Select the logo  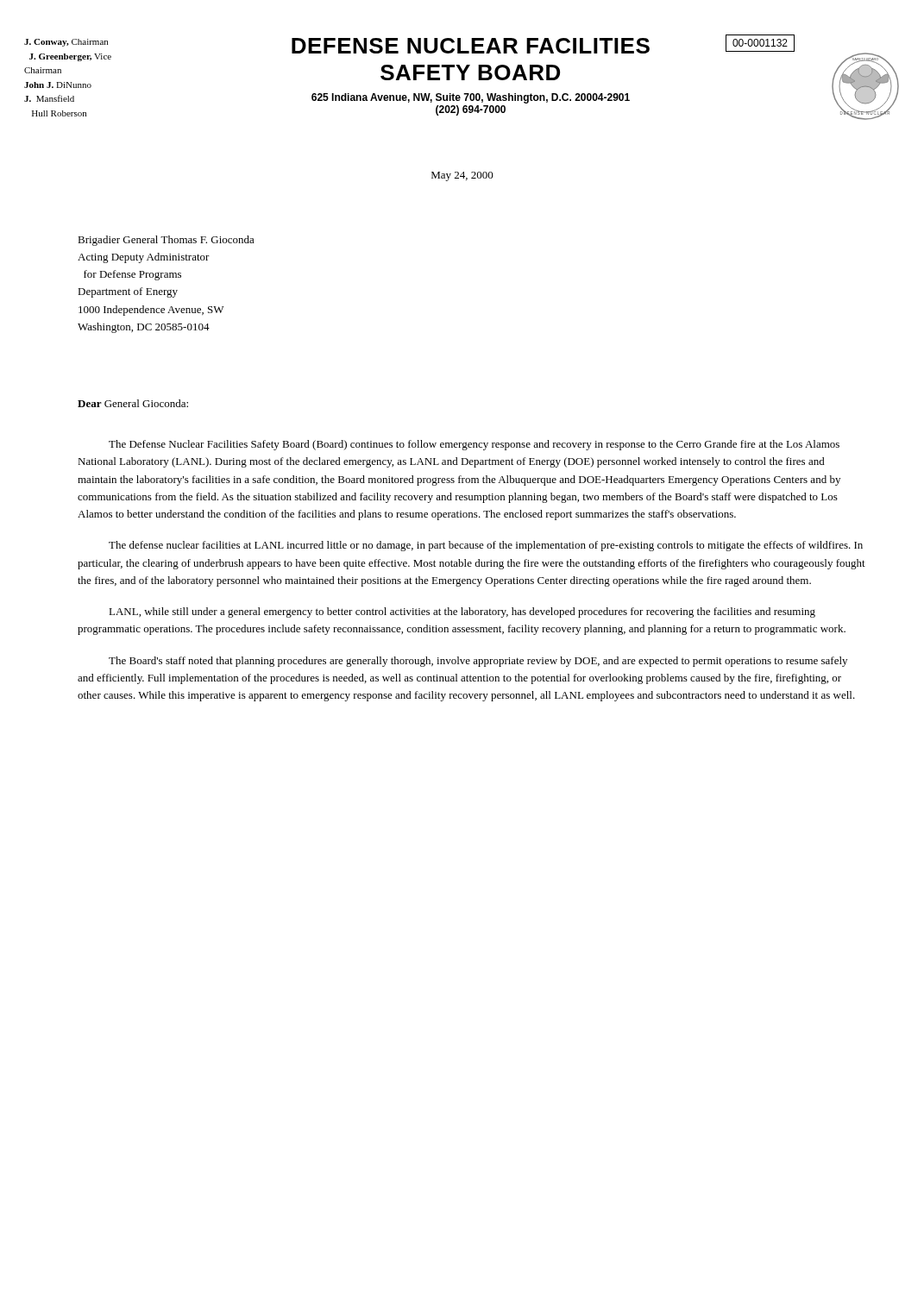tap(865, 86)
